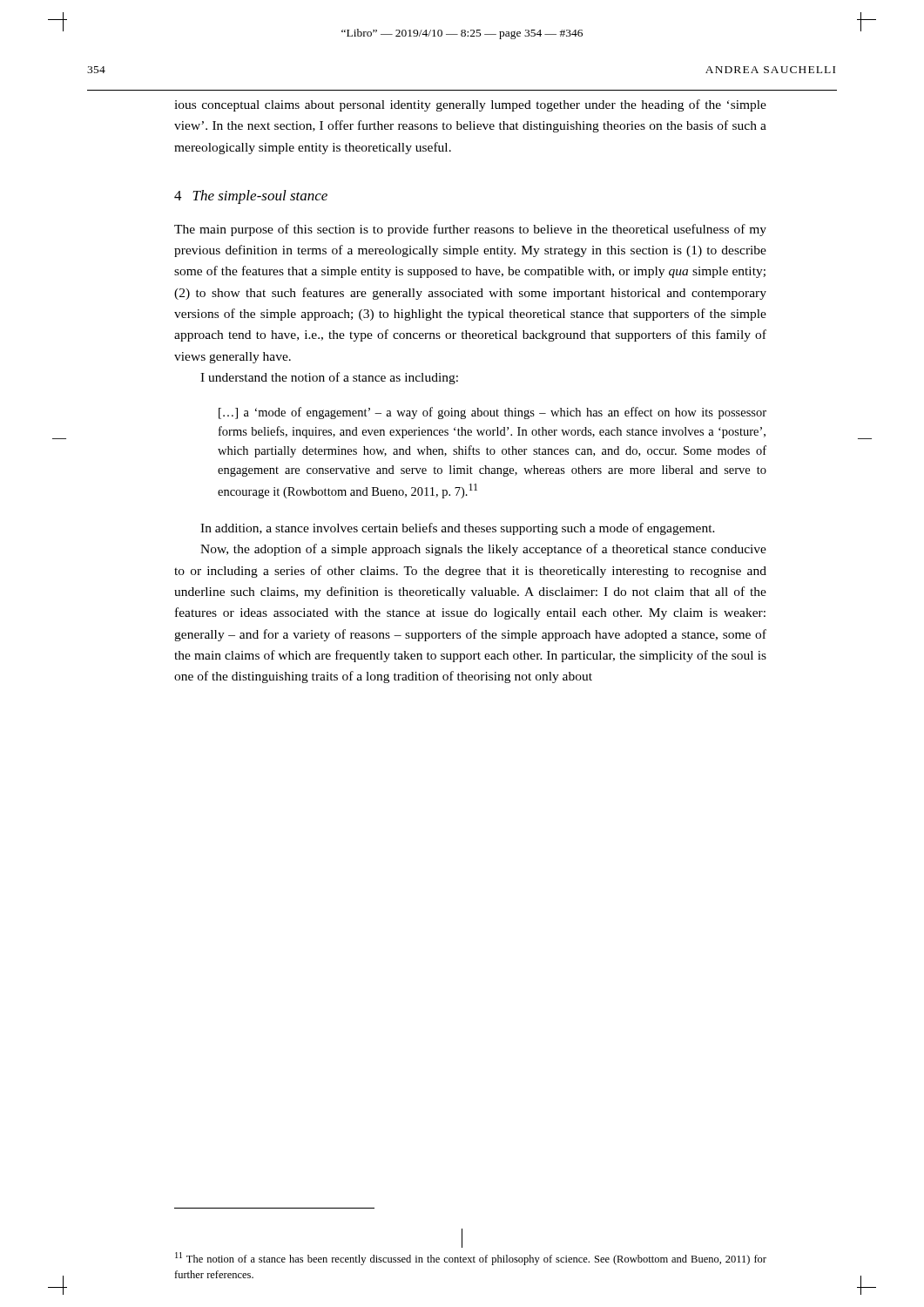Where is the passage that starts "I understand the"?
924x1307 pixels.
(330, 377)
